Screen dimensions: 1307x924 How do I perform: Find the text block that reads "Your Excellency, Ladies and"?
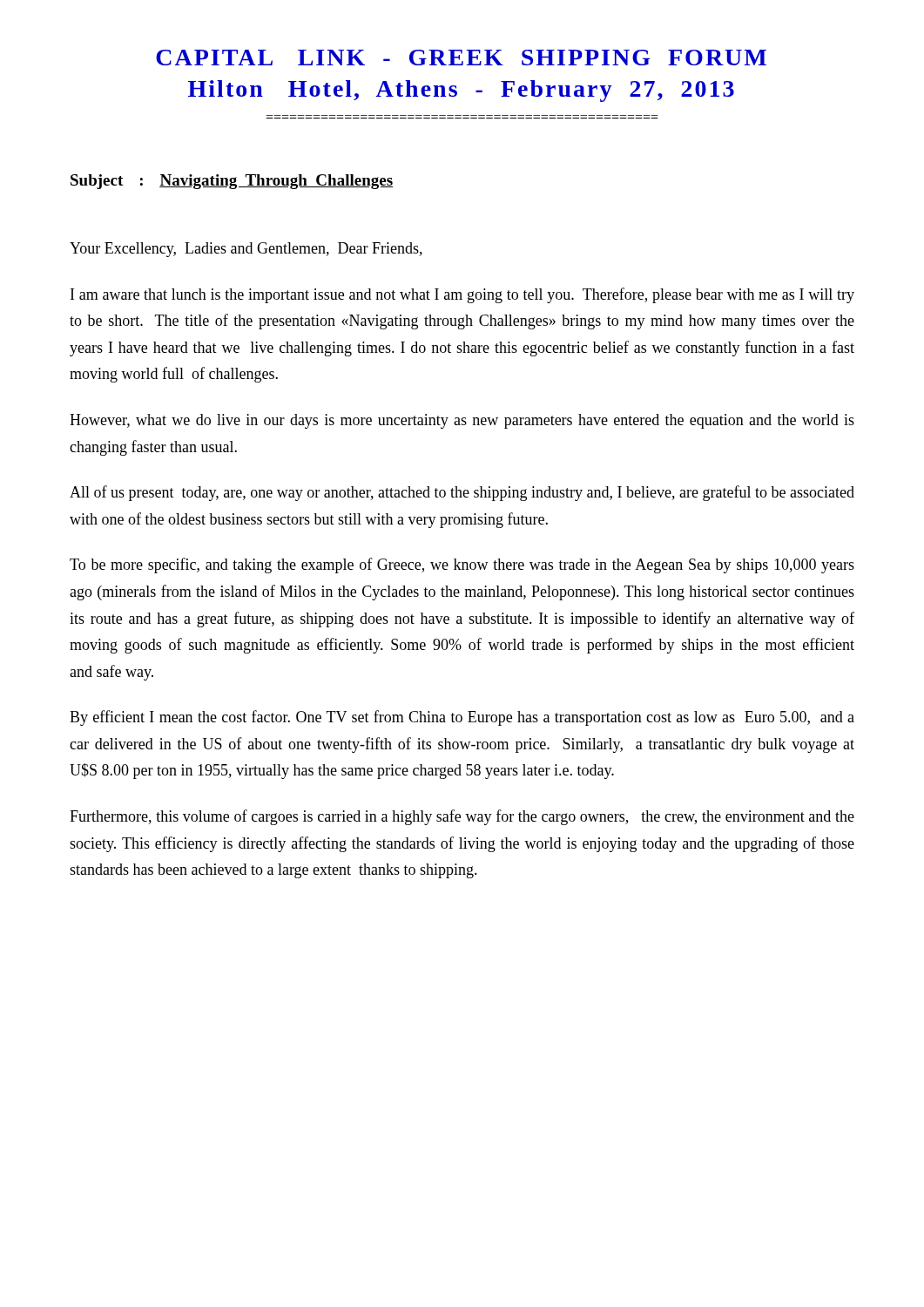246,248
